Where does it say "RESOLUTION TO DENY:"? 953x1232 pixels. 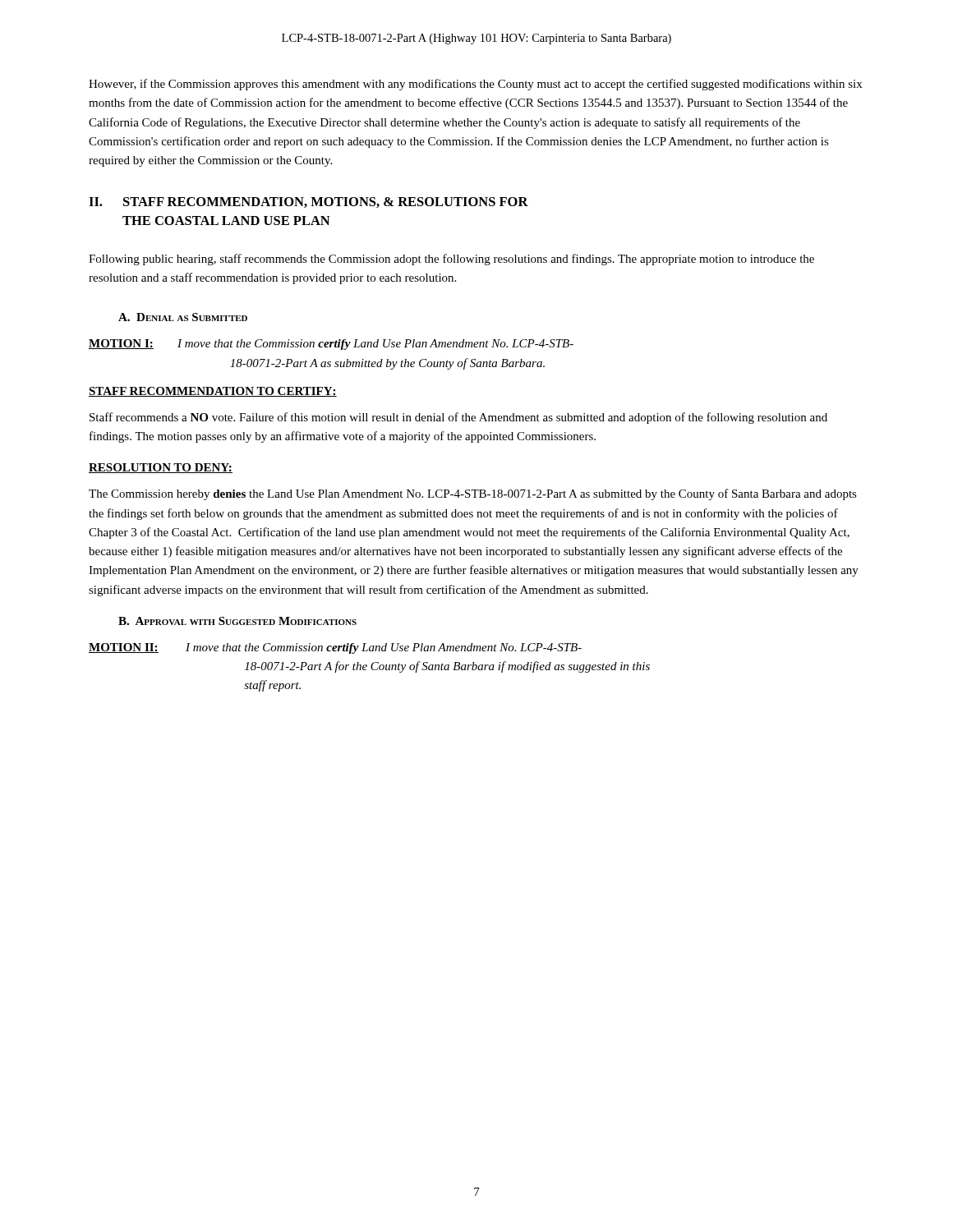click(x=161, y=468)
